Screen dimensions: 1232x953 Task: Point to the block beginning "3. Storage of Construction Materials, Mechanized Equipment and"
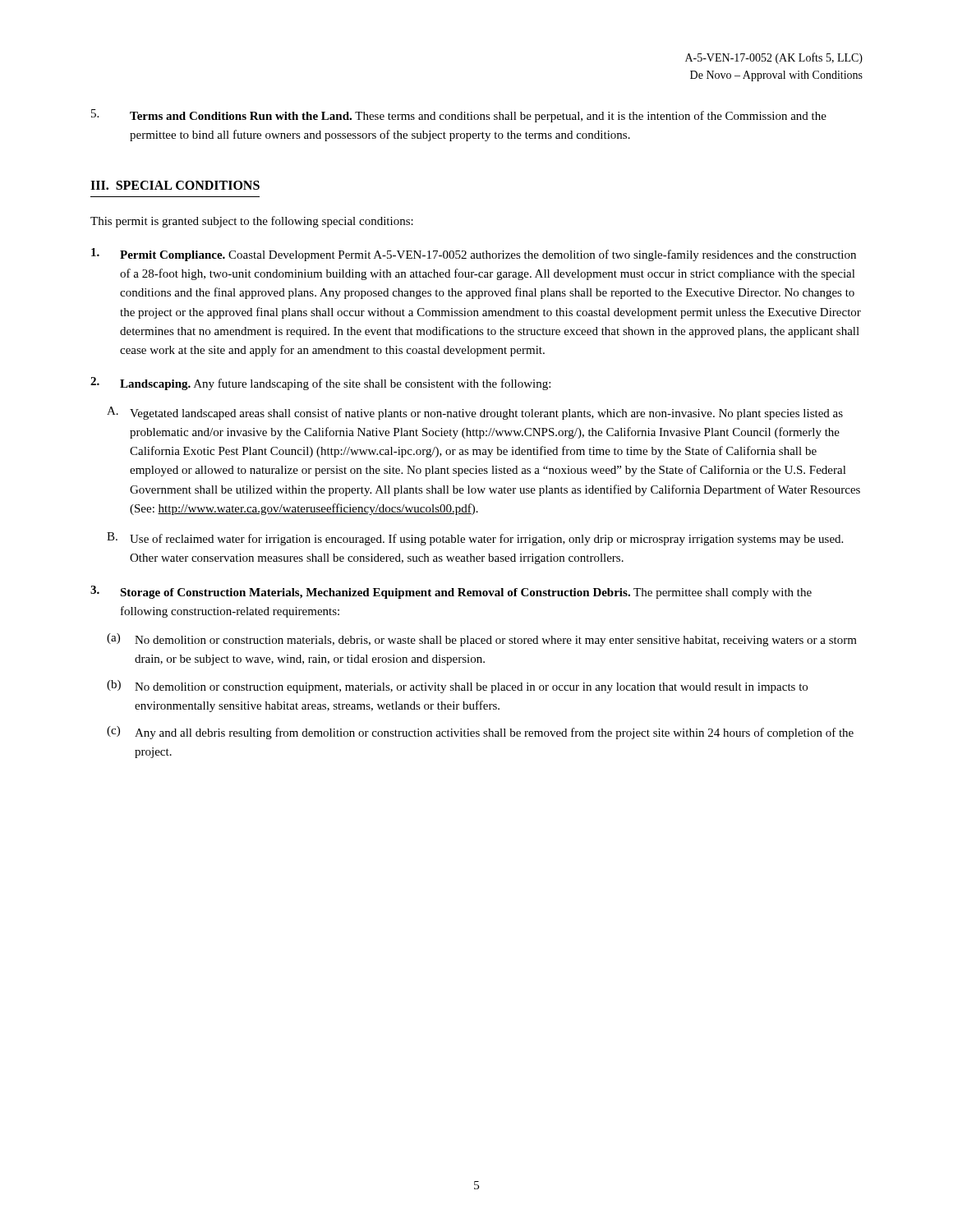pyautogui.click(x=476, y=602)
